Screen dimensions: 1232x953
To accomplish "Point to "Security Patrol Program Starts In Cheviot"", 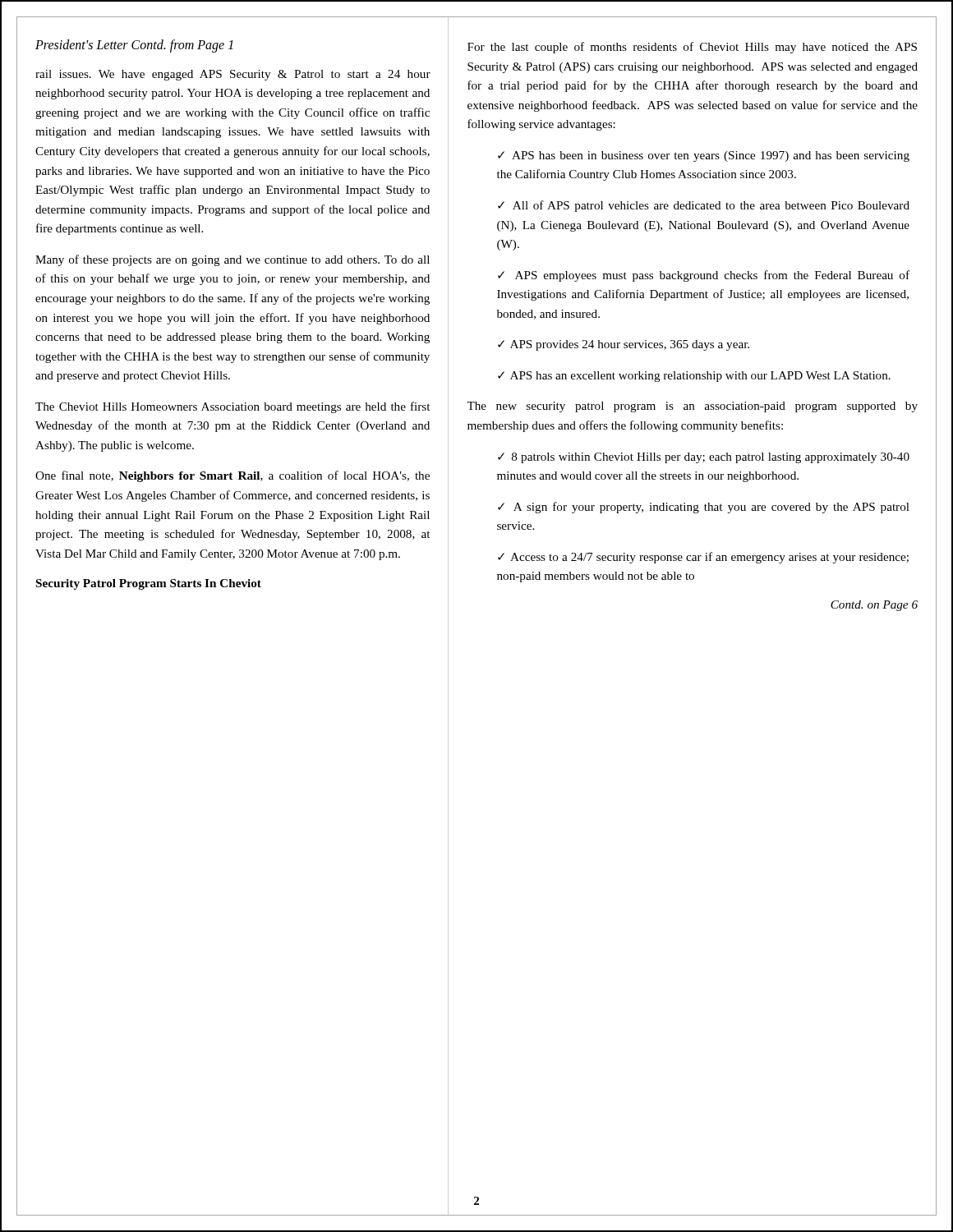I will point(148,583).
